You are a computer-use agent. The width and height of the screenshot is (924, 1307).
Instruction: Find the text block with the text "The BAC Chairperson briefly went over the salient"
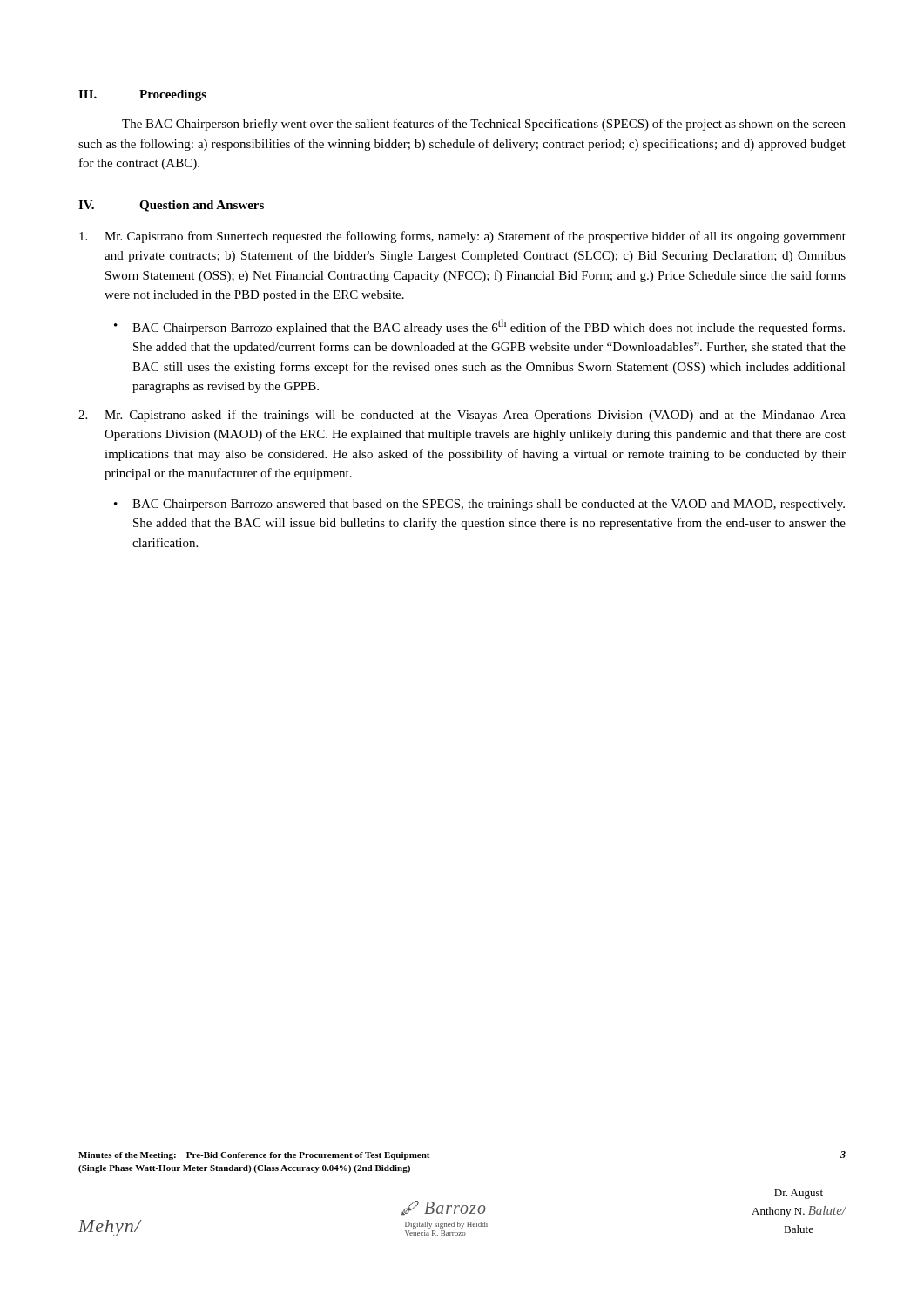[x=462, y=143]
